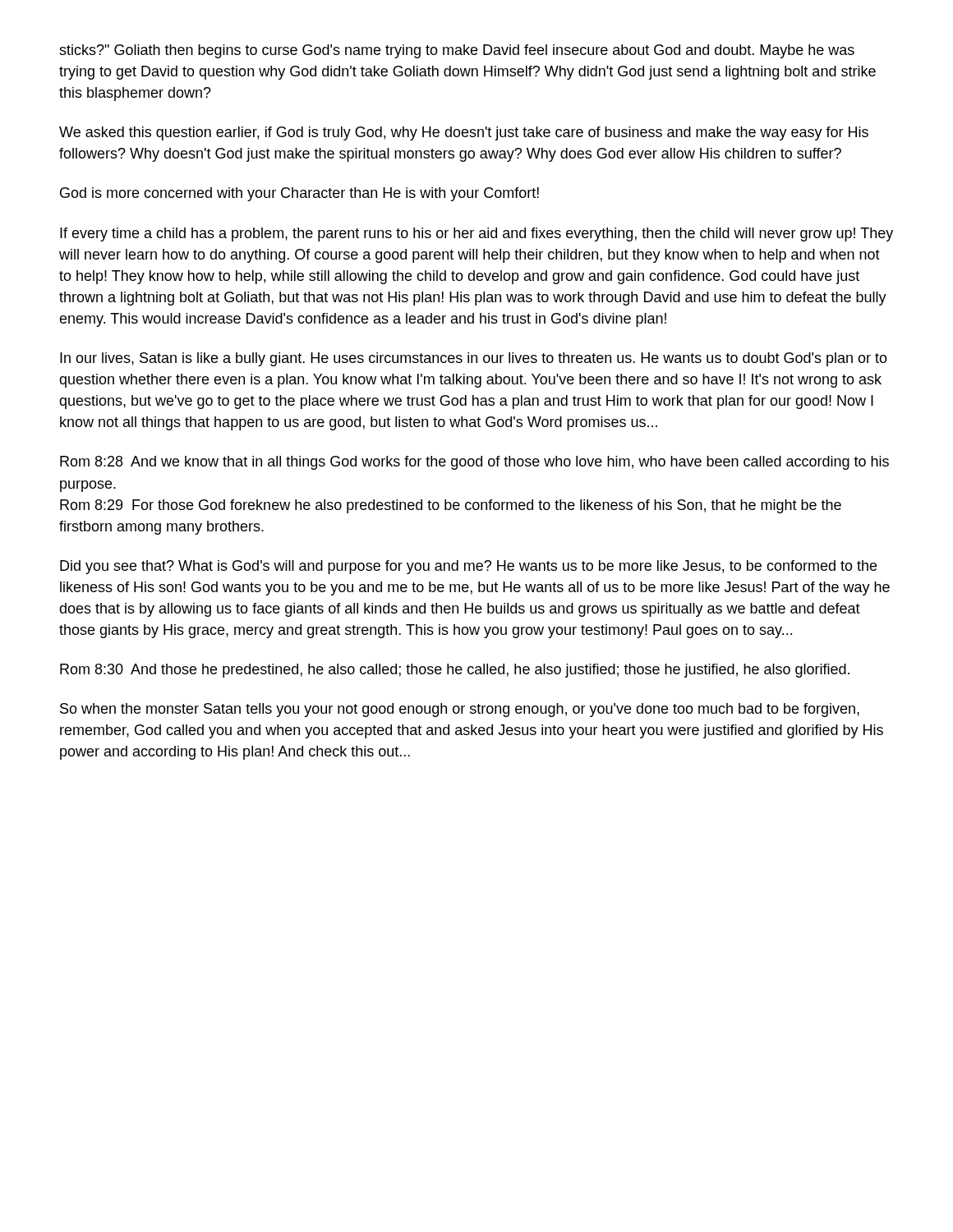This screenshot has width=953, height=1232.
Task: Click on the text starting "God is more concerned with your Character than"
Action: (300, 193)
